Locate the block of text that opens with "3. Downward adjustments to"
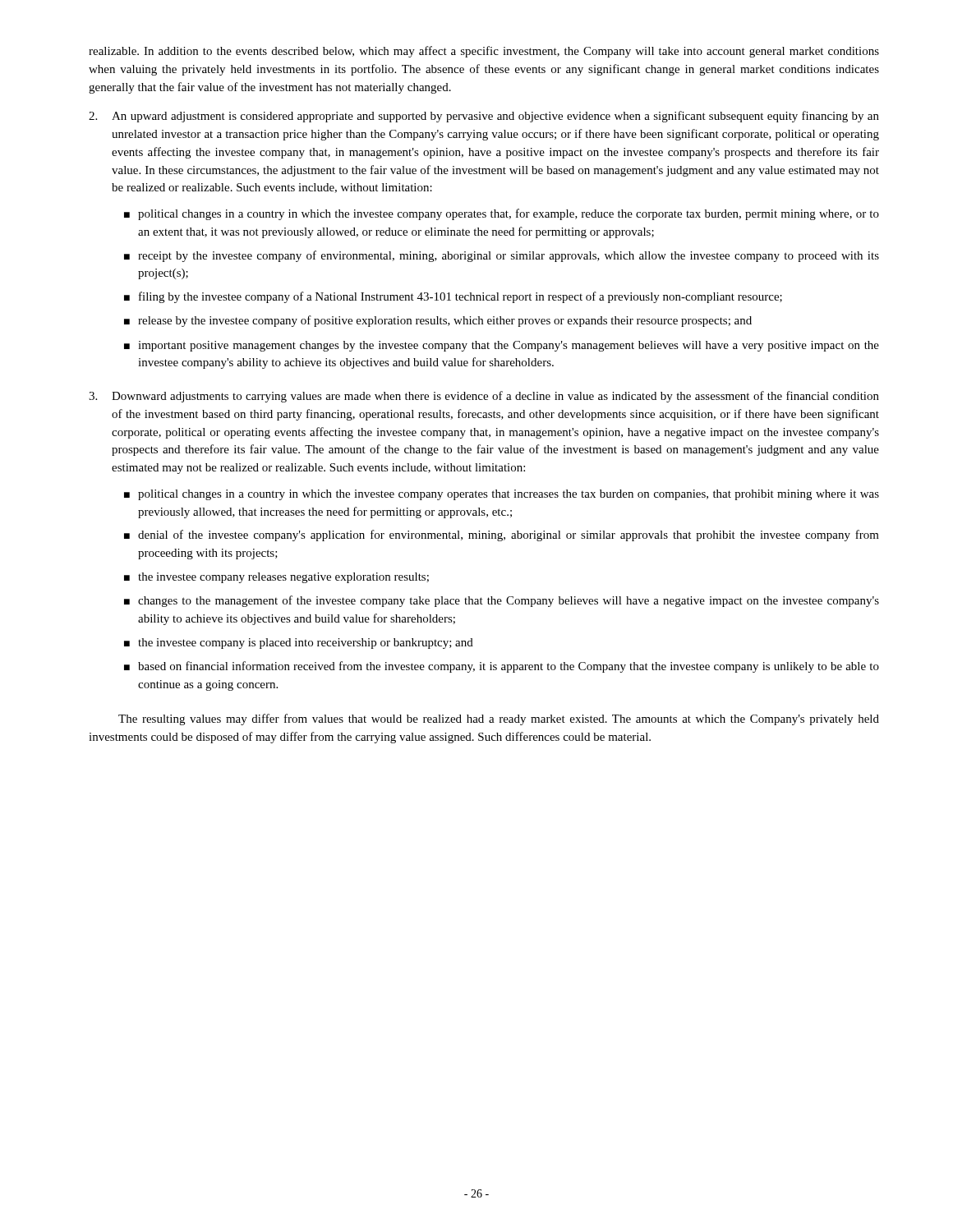This screenshot has width=953, height=1232. 484,543
